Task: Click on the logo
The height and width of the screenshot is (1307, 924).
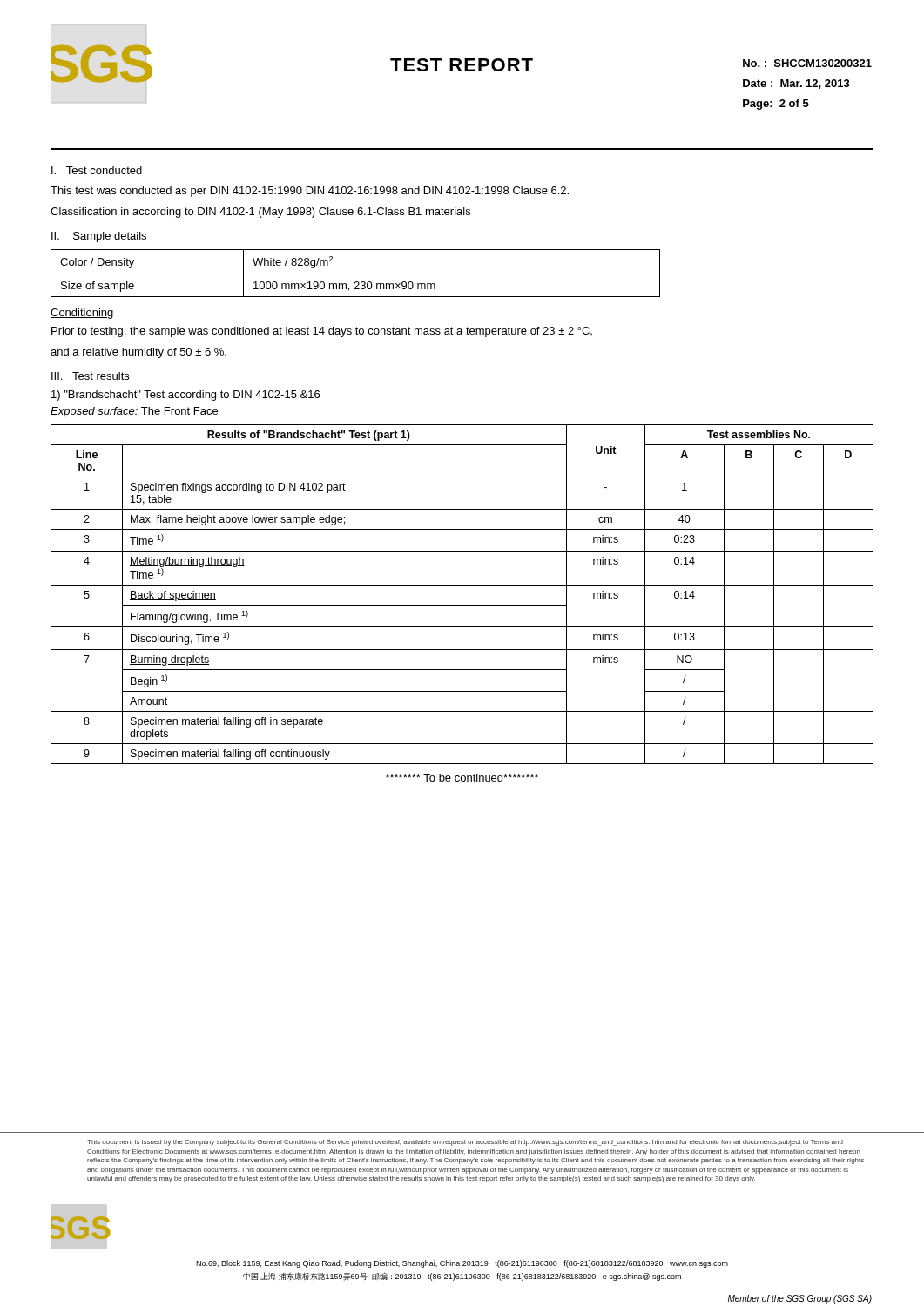Action: click(x=107, y=72)
